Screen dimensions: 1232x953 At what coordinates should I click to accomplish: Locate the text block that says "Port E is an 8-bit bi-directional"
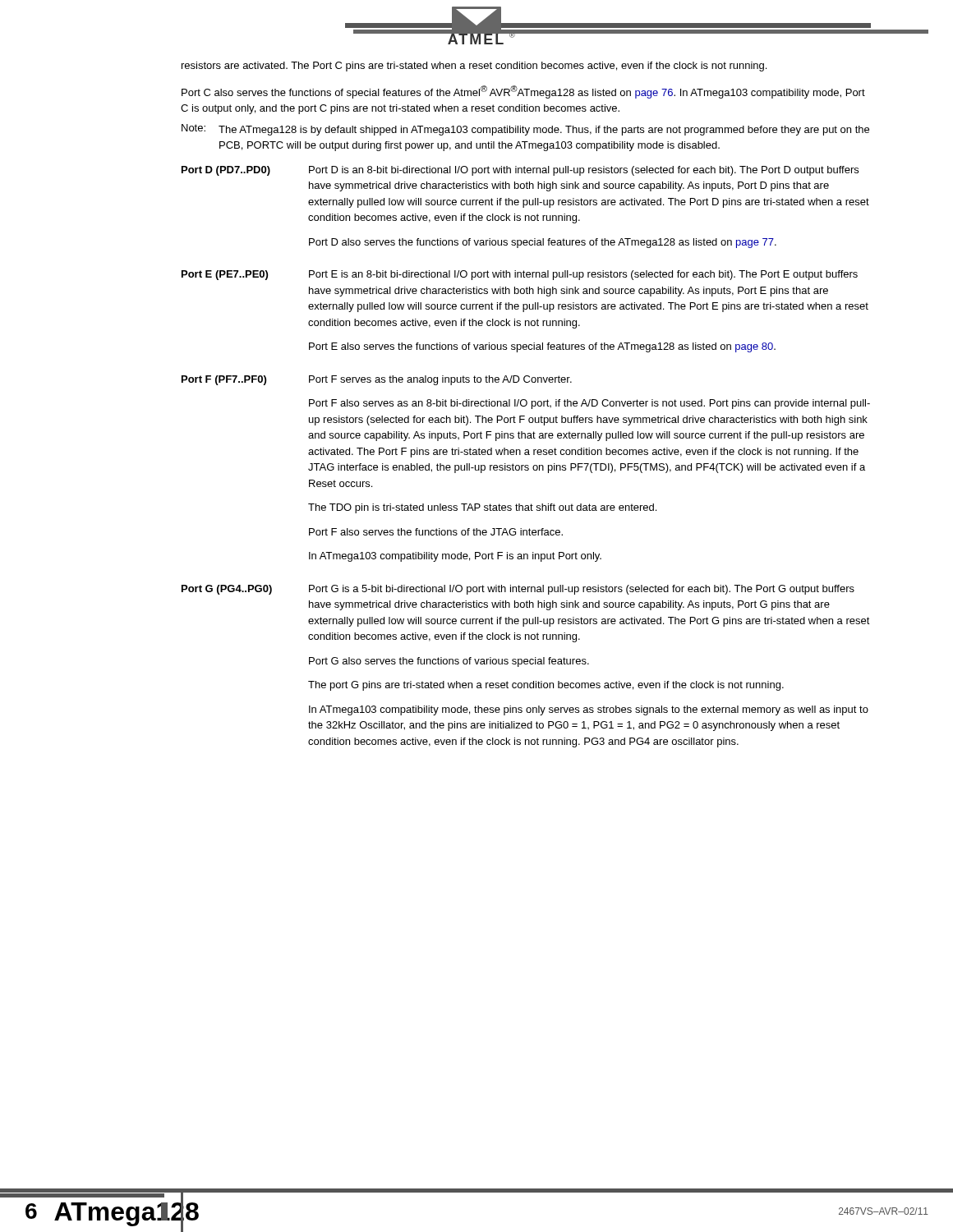click(589, 311)
